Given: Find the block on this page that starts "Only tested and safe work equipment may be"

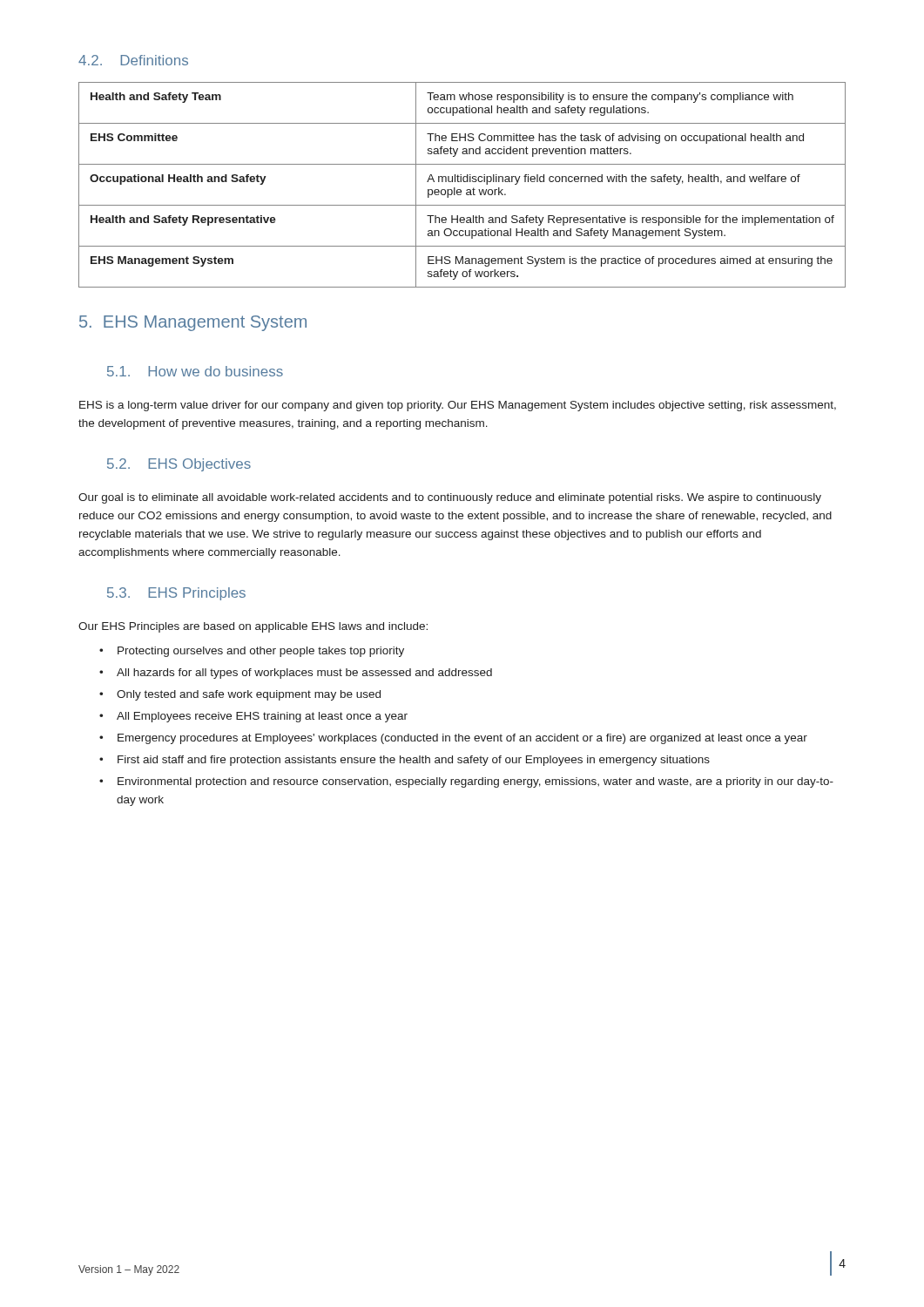Looking at the screenshot, I should (249, 694).
